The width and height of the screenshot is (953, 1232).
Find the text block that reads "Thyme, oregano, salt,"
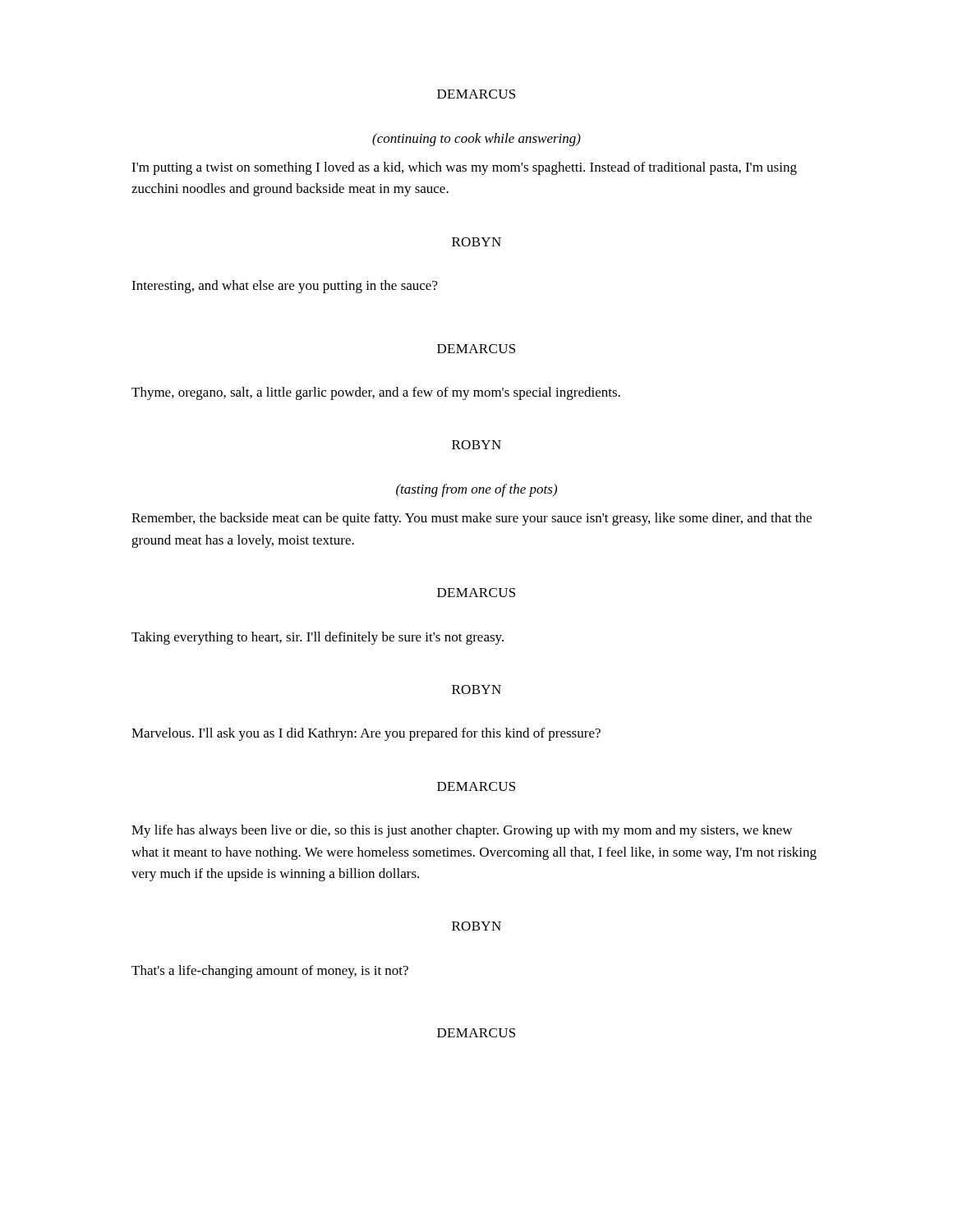point(376,392)
